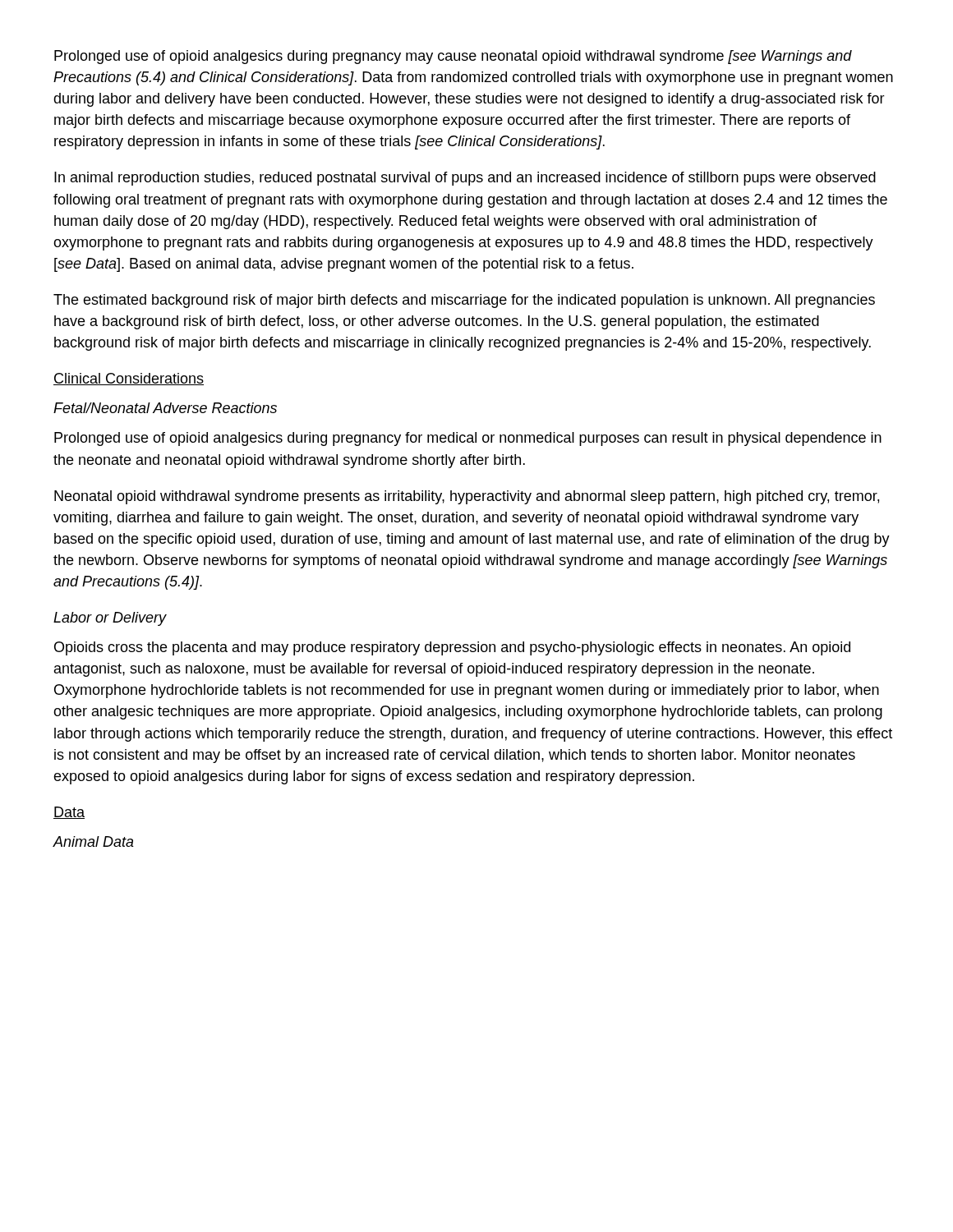Screen dimensions: 1232x953
Task: Find "Clinical Considerations" on this page
Action: 129,379
